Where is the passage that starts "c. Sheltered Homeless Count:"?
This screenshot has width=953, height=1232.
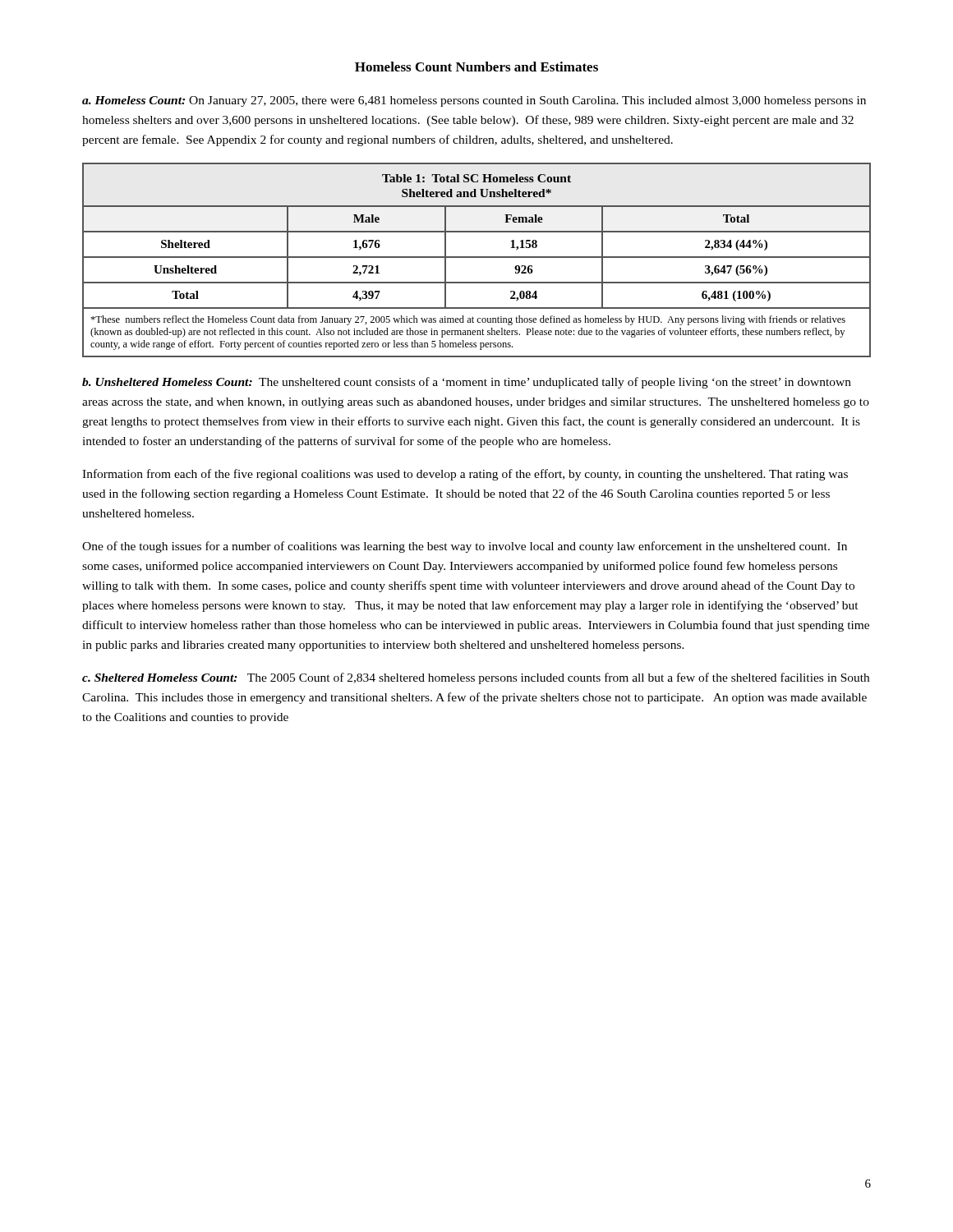pos(476,697)
